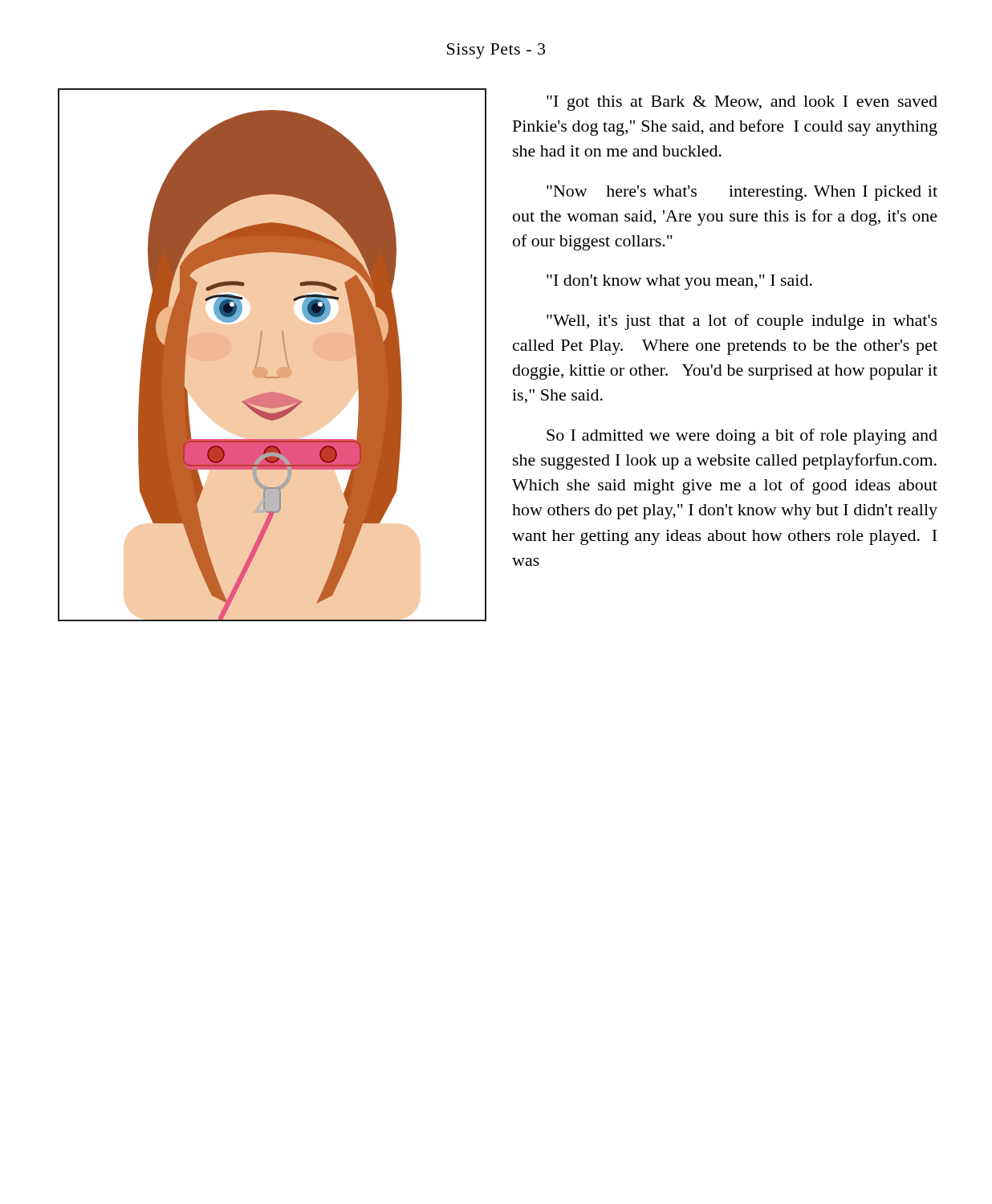The height and width of the screenshot is (1204, 992).
Task: Select a illustration
Action: pos(272,355)
